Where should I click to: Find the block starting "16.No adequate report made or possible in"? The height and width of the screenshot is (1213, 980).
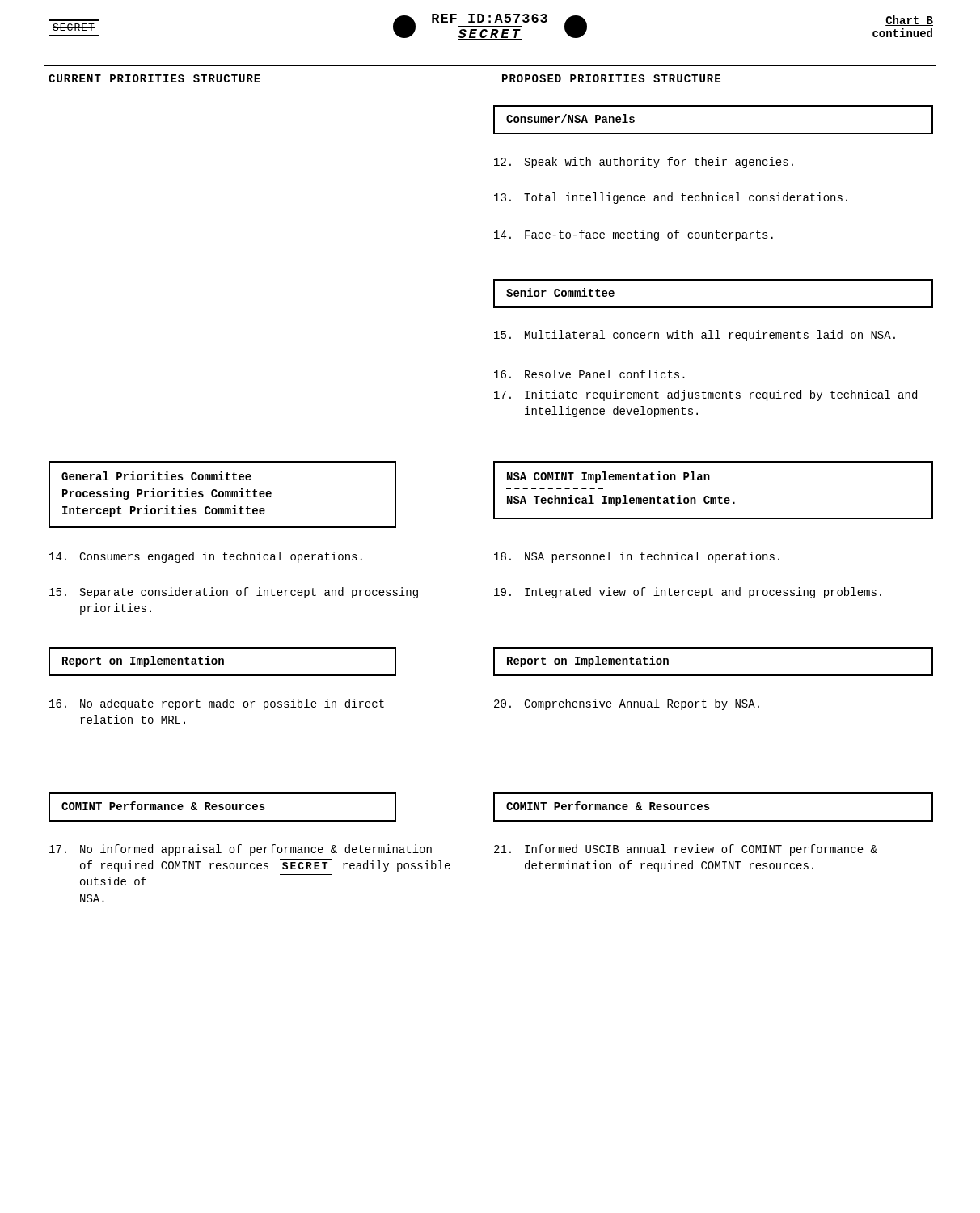pos(247,713)
